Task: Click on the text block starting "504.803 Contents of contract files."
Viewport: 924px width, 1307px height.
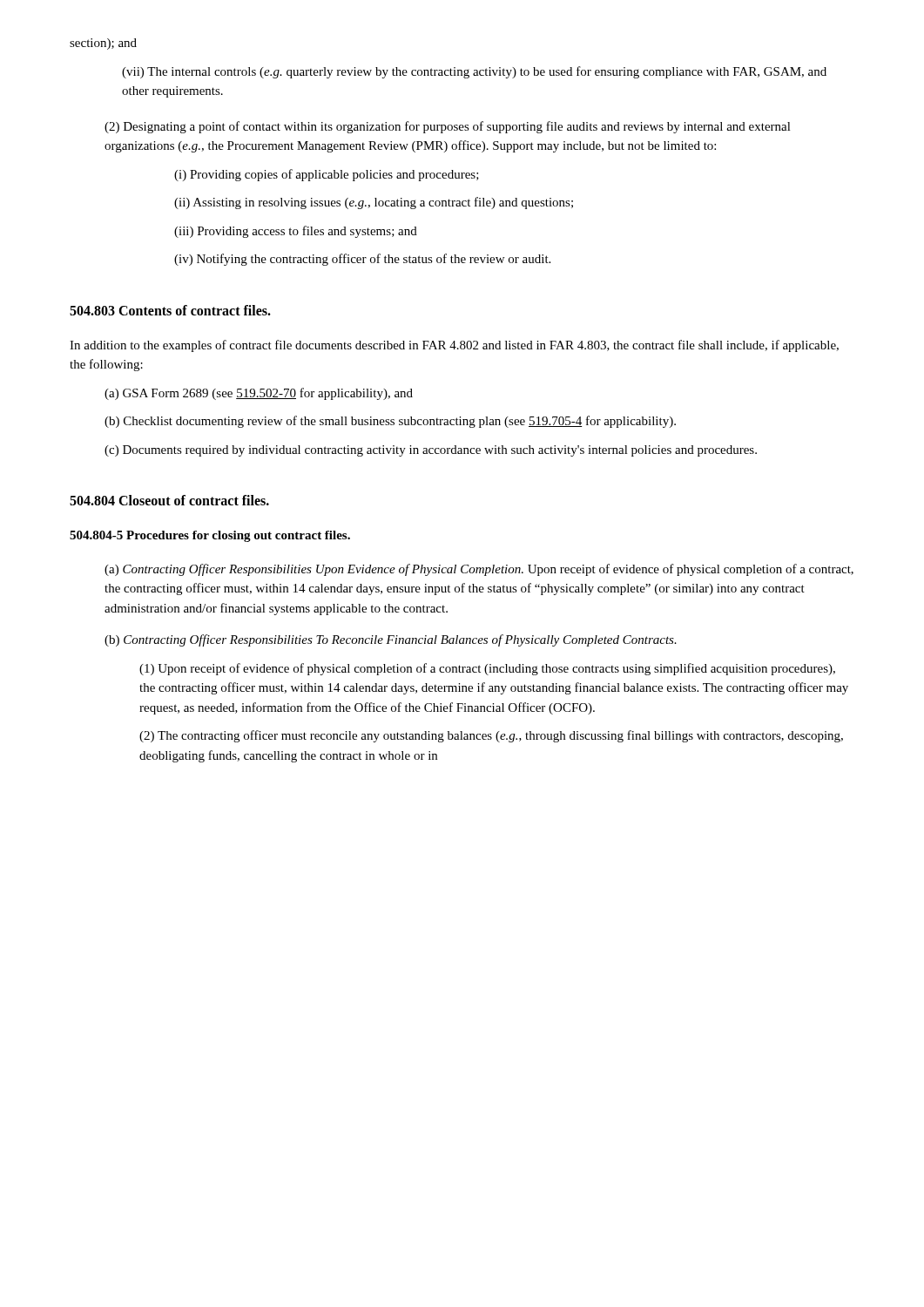Action: pos(170,310)
